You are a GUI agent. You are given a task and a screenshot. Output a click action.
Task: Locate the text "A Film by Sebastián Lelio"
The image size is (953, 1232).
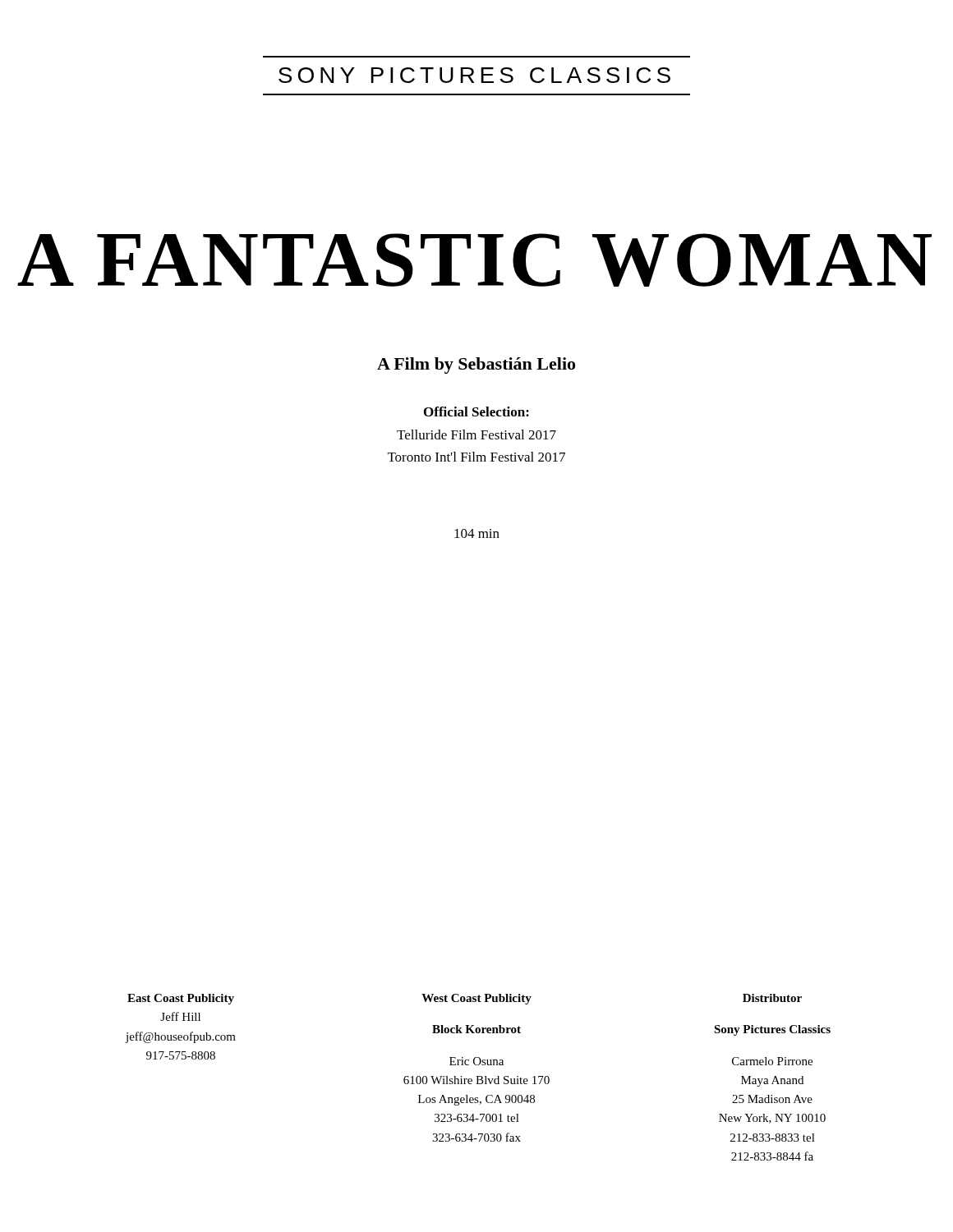pyautogui.click(x=476, y=364)
